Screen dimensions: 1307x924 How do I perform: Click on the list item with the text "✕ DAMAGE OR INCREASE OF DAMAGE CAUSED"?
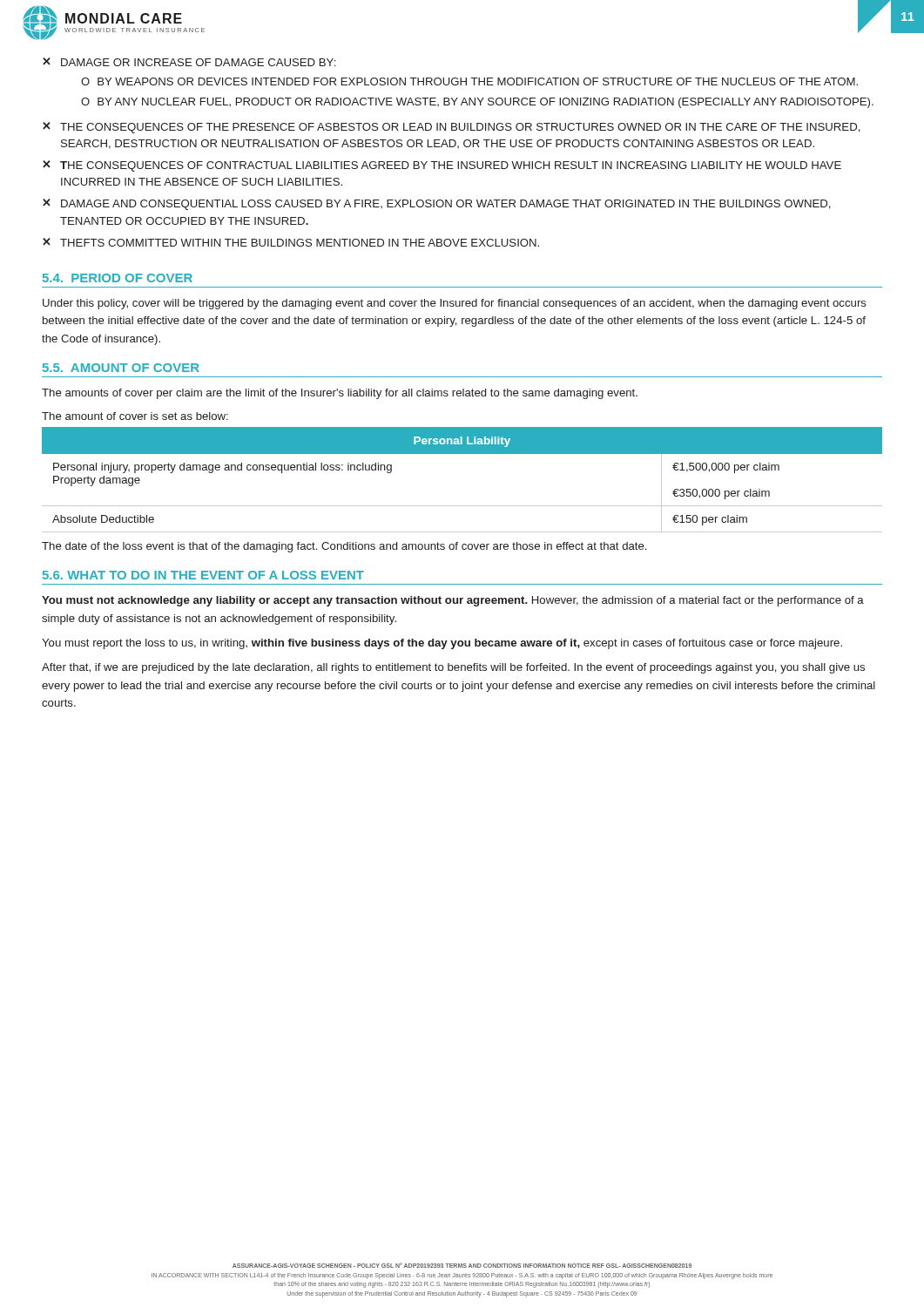(462, 84)
